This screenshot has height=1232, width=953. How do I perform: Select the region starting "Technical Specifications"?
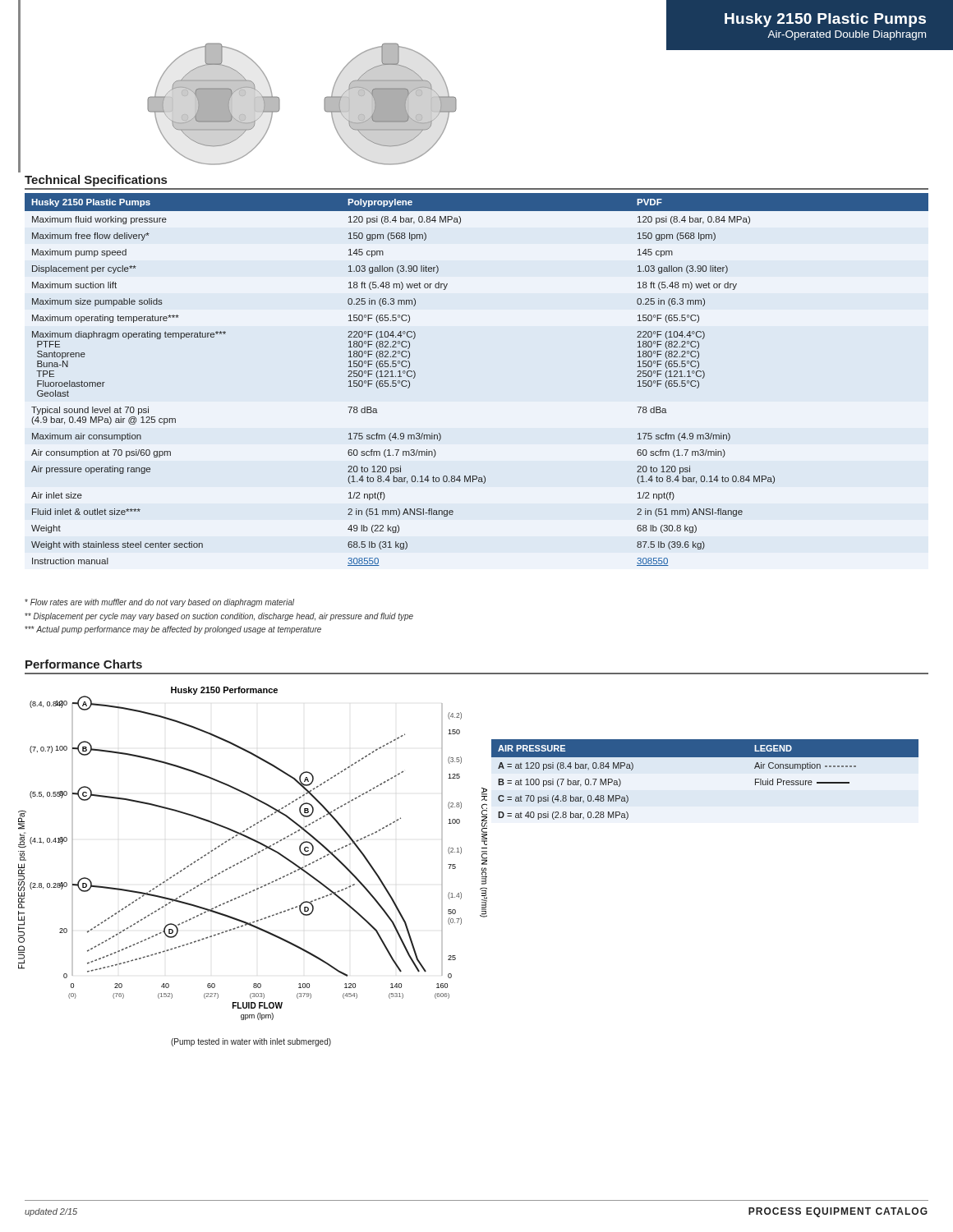96,179
